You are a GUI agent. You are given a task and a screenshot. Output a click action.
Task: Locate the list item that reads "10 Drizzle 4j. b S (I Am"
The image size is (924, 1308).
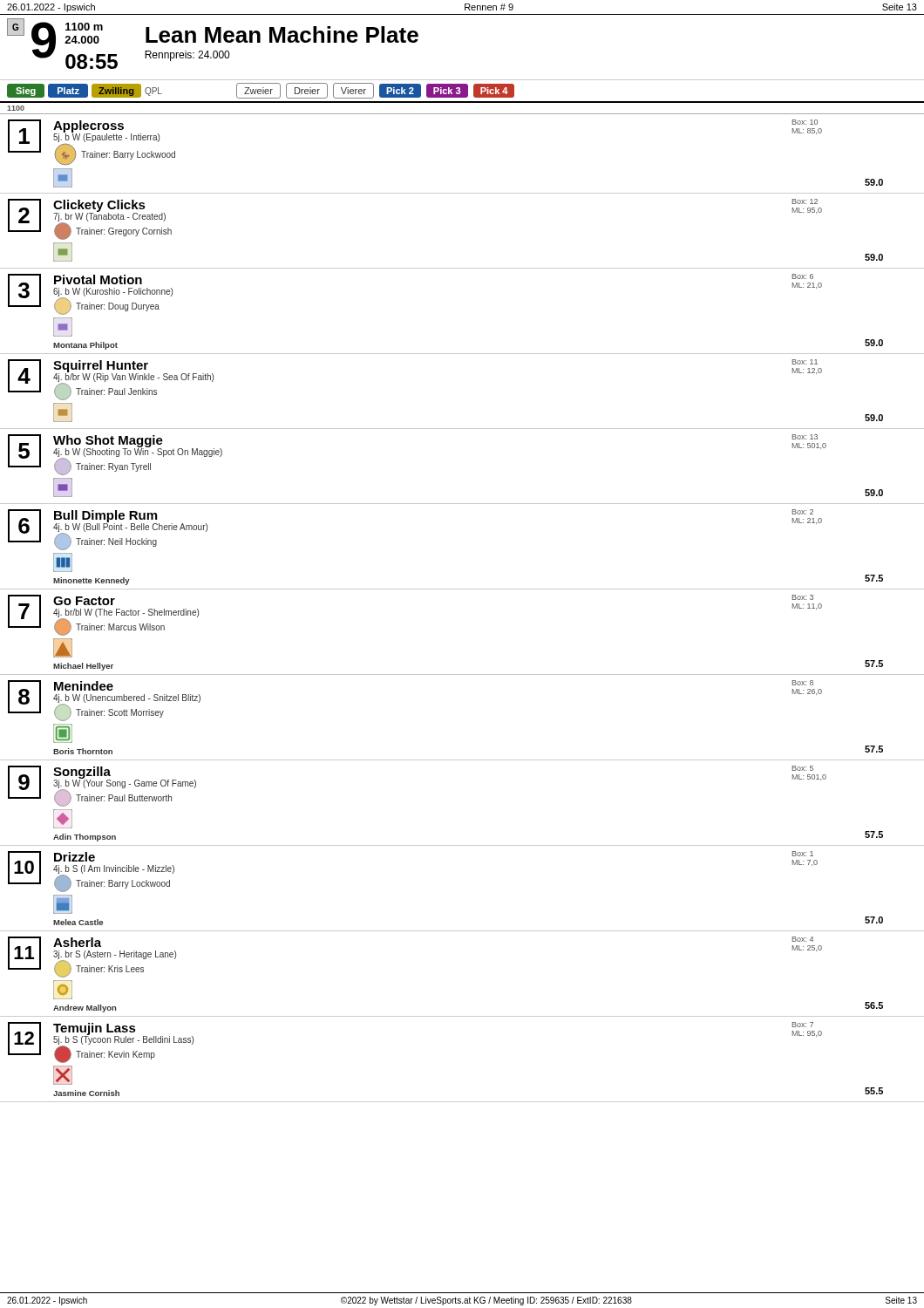[x=77, y=872]
